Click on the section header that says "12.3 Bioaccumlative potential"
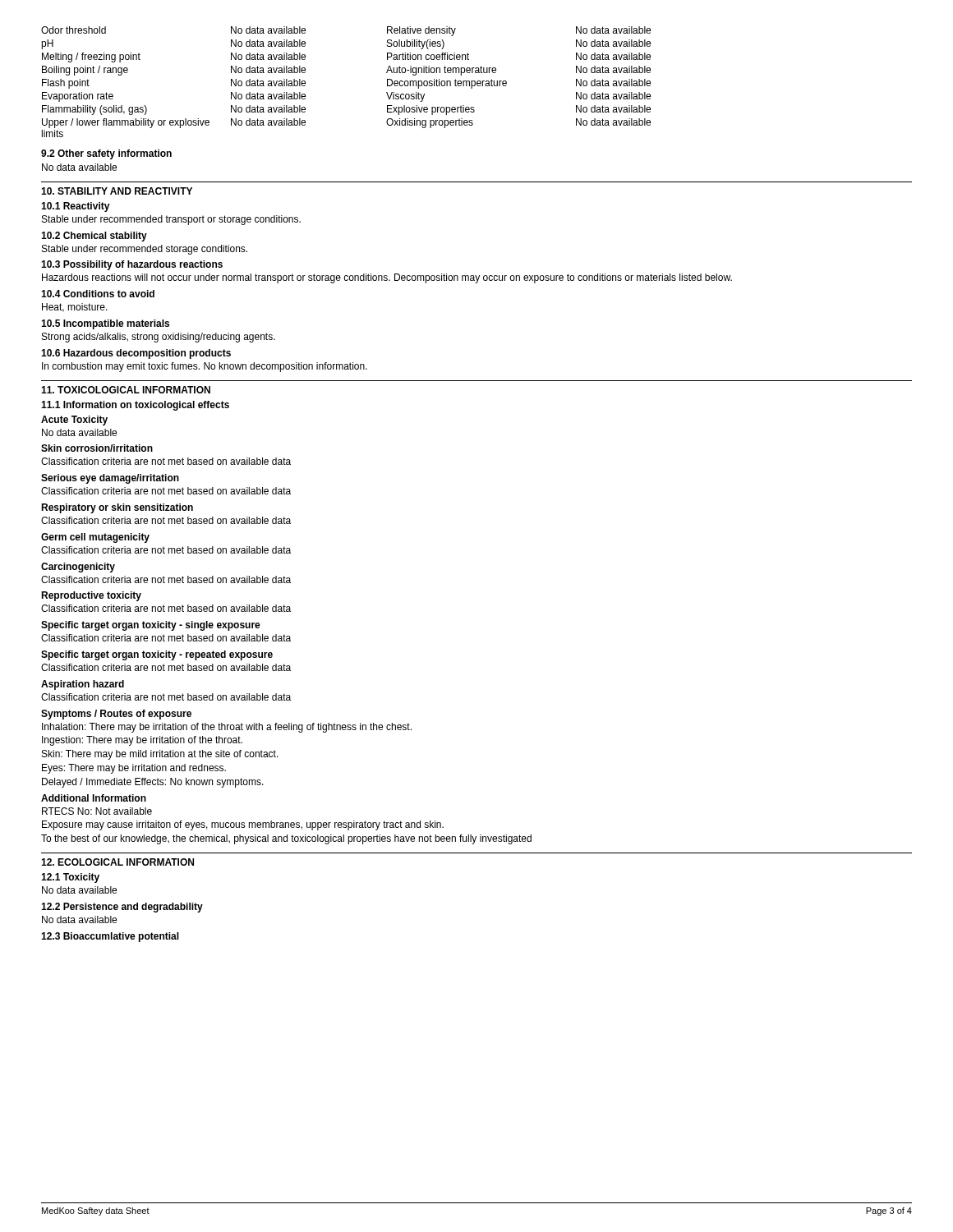The width and height of the screenshot is (953, 1232). 110,936
